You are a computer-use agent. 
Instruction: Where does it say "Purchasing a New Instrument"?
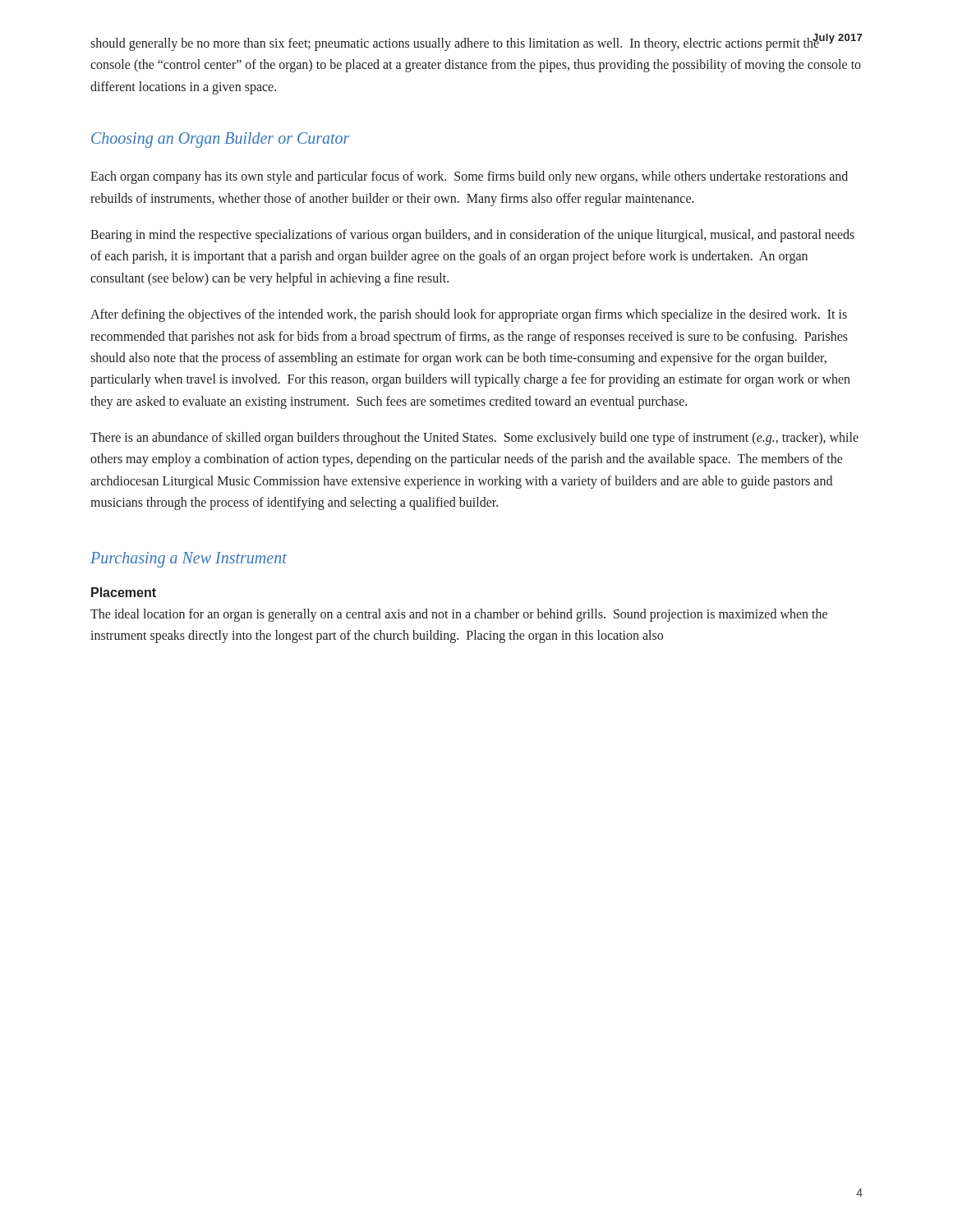point(188,557)
